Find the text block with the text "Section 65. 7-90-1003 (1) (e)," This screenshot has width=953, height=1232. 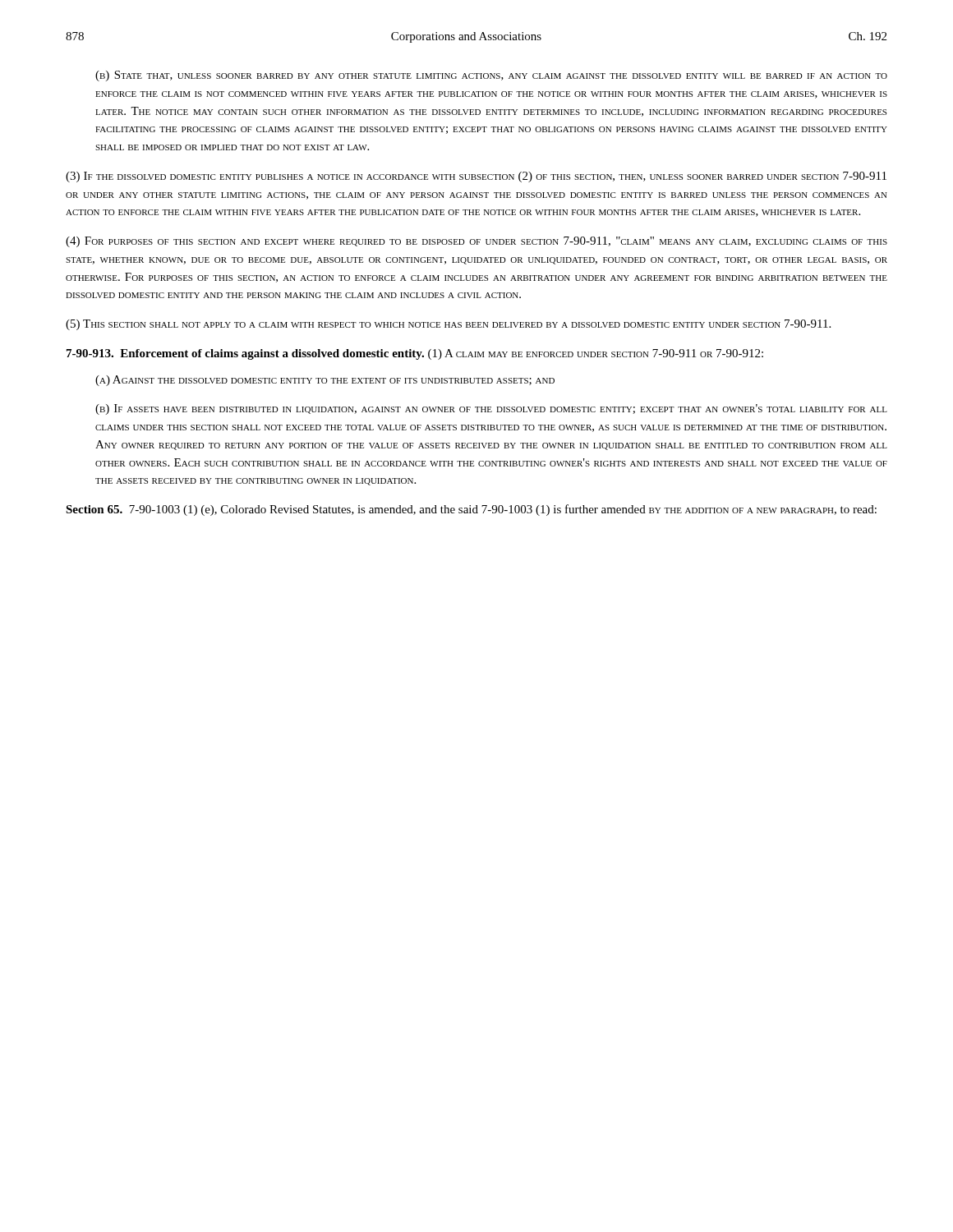point(476,510)
